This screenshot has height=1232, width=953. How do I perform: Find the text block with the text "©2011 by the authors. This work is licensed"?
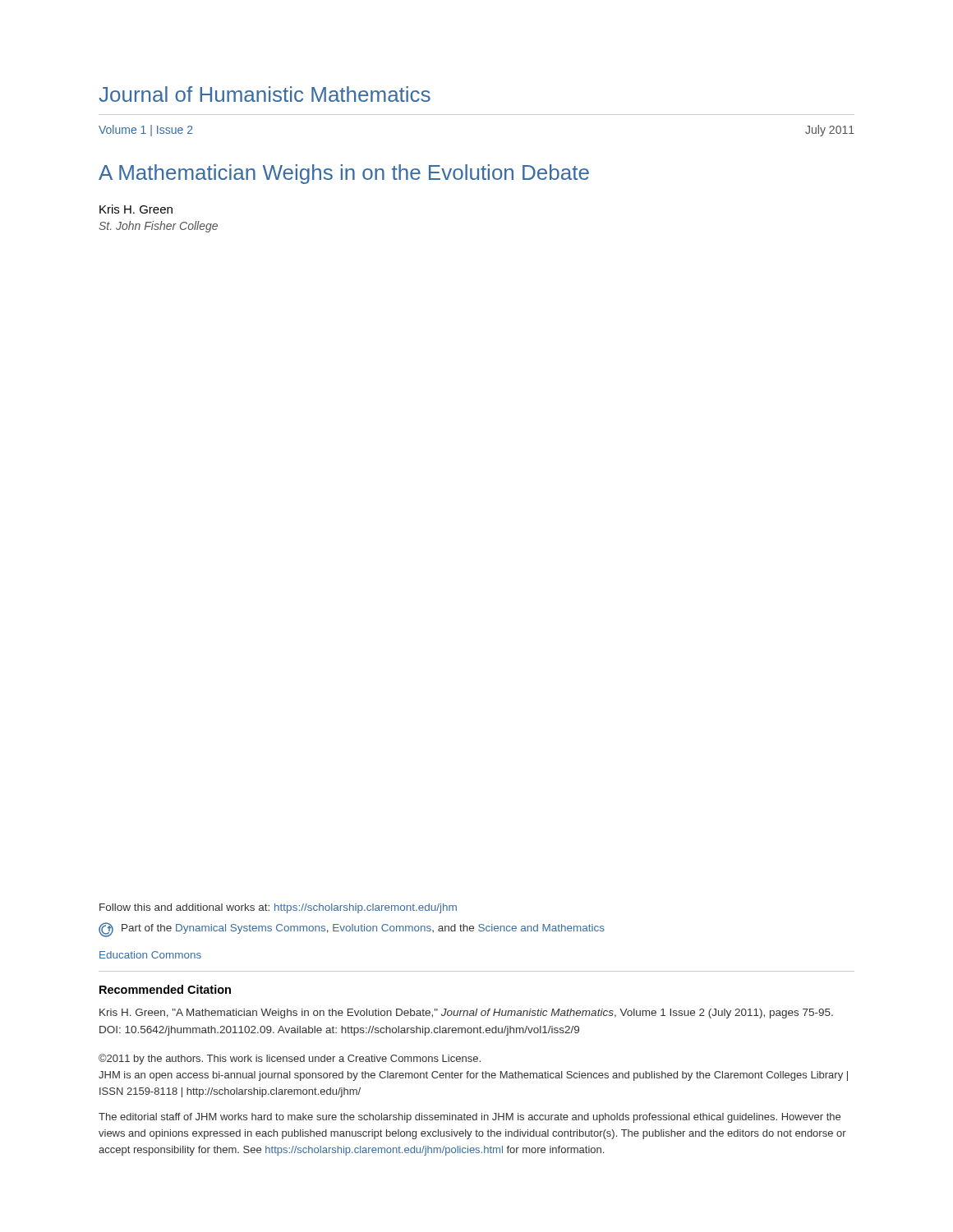click(474, 1075)
